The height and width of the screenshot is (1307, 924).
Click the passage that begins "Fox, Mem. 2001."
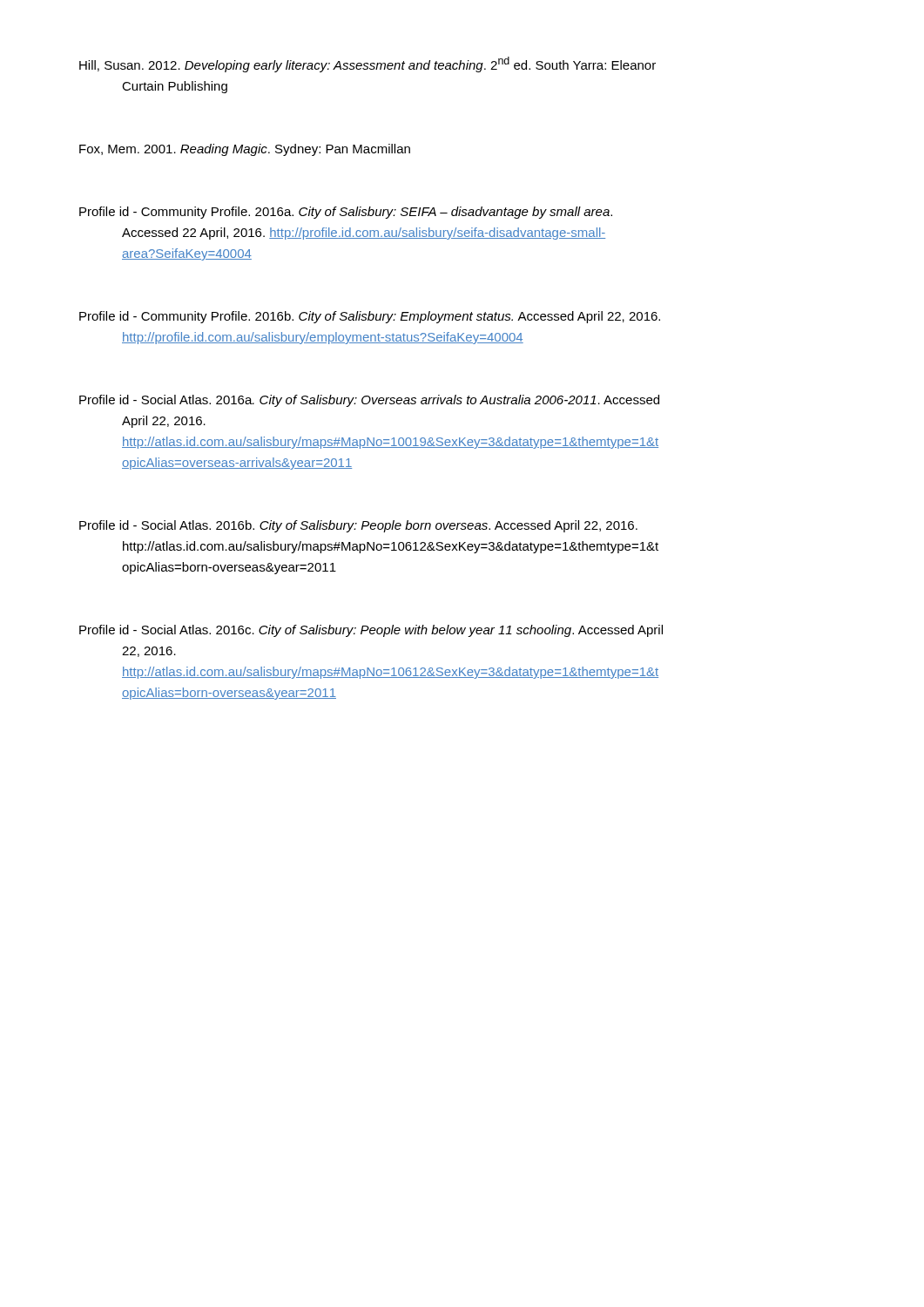tap(245, 150)
